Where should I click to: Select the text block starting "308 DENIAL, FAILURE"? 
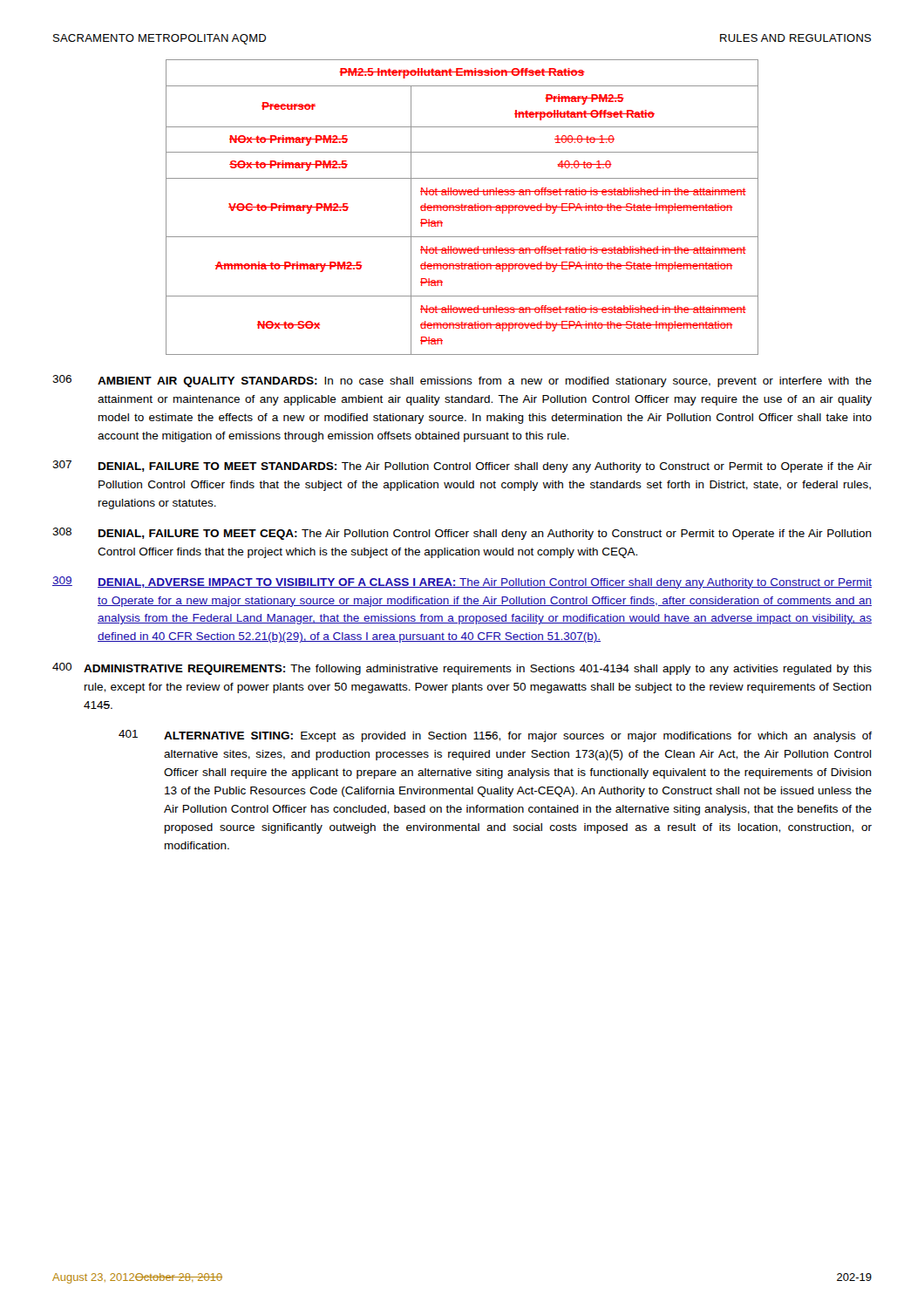coord(462,543)
